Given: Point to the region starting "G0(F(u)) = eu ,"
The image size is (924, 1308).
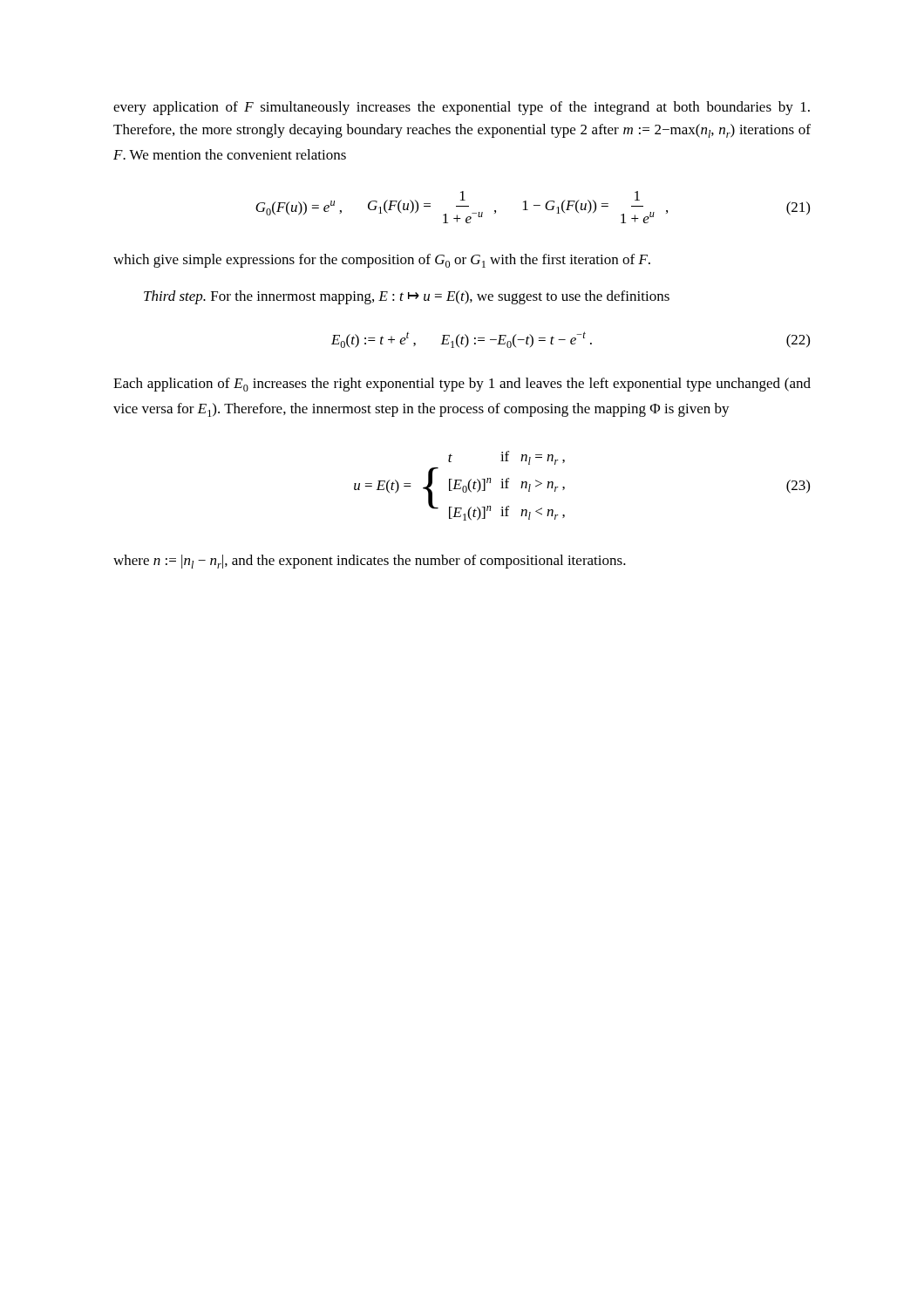Looking at the screenshot, I should [533, 207].
